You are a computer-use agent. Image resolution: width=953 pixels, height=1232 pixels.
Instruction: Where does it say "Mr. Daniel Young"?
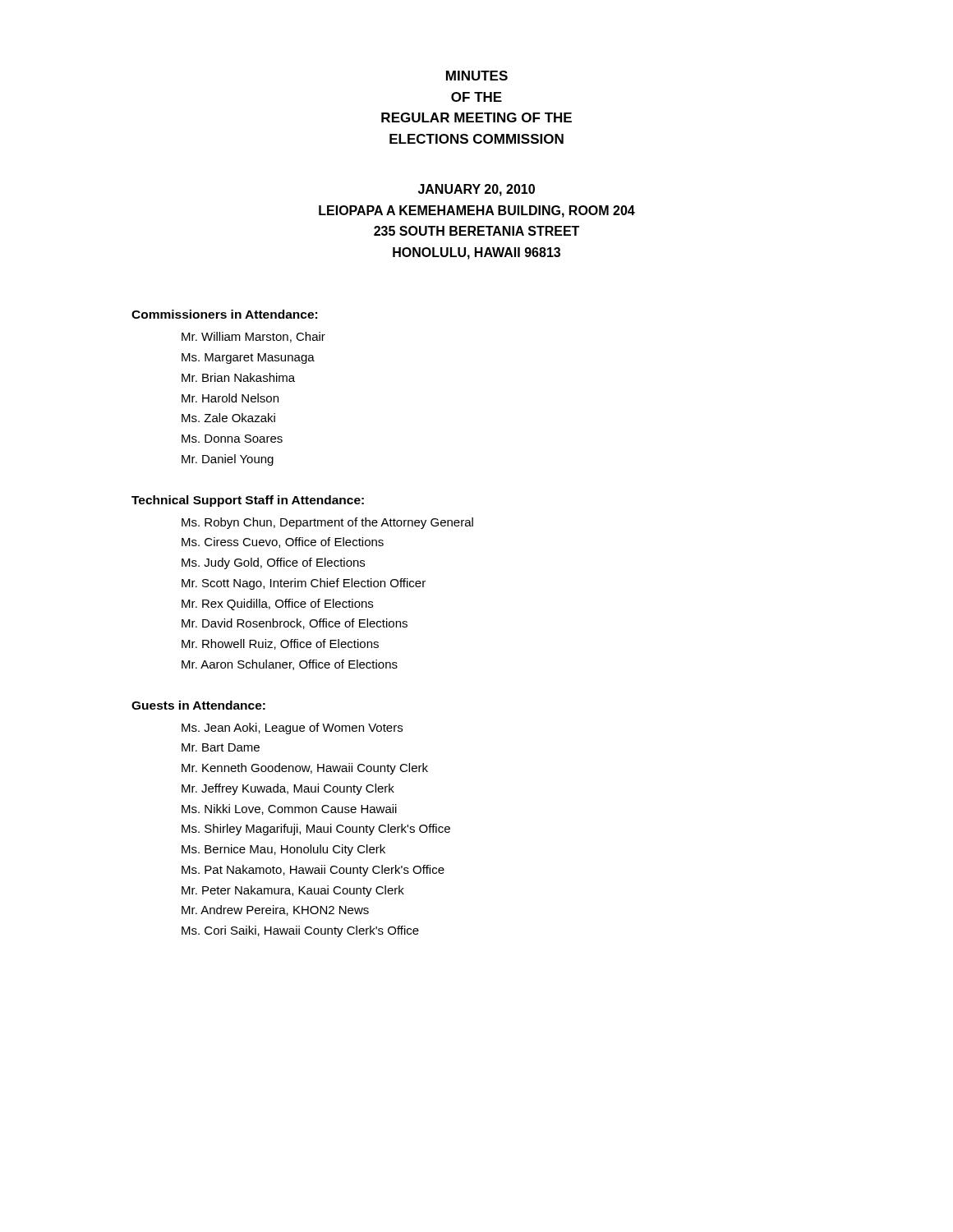[227, 459]
